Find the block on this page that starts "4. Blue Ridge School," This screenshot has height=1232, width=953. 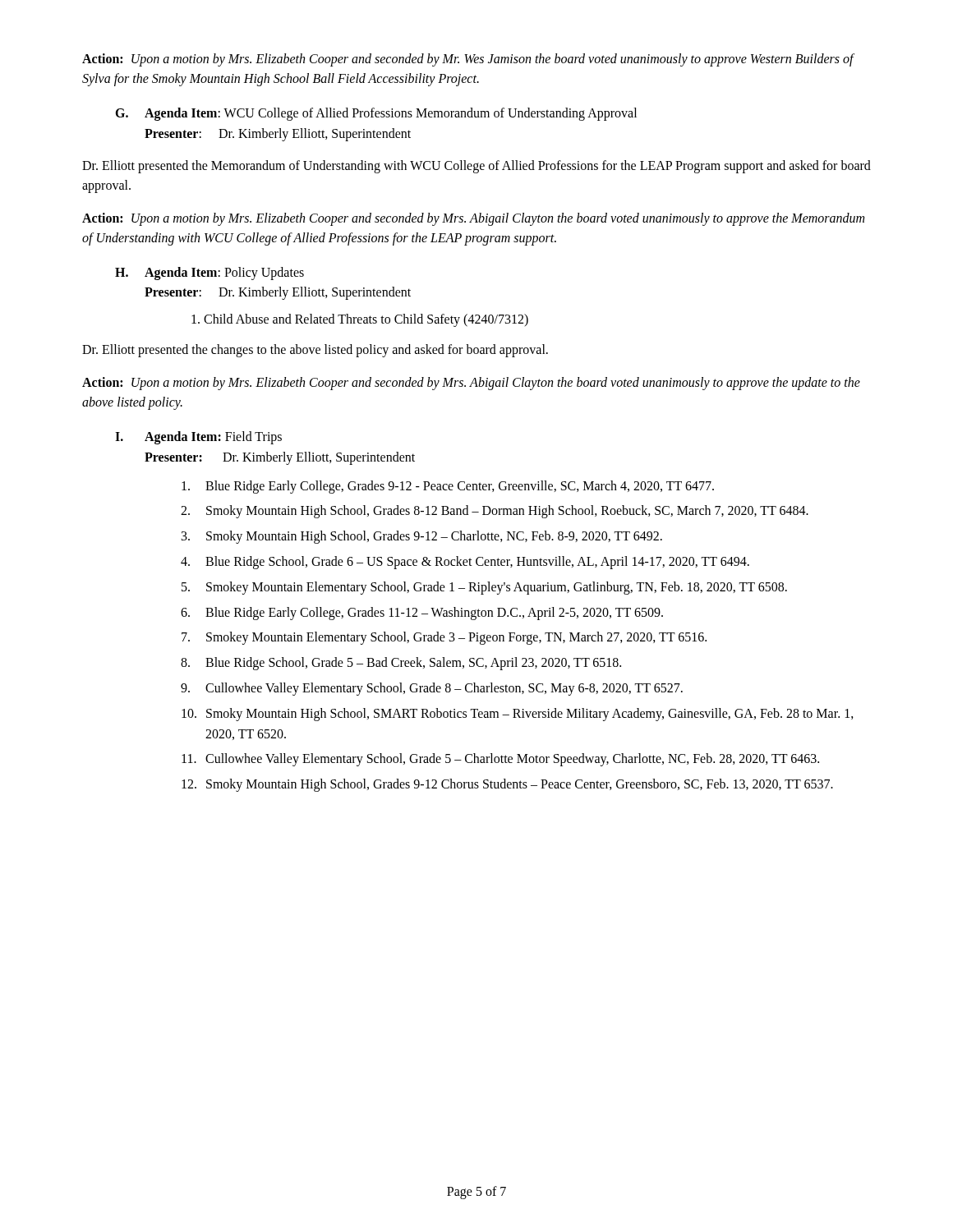point(465,562)
